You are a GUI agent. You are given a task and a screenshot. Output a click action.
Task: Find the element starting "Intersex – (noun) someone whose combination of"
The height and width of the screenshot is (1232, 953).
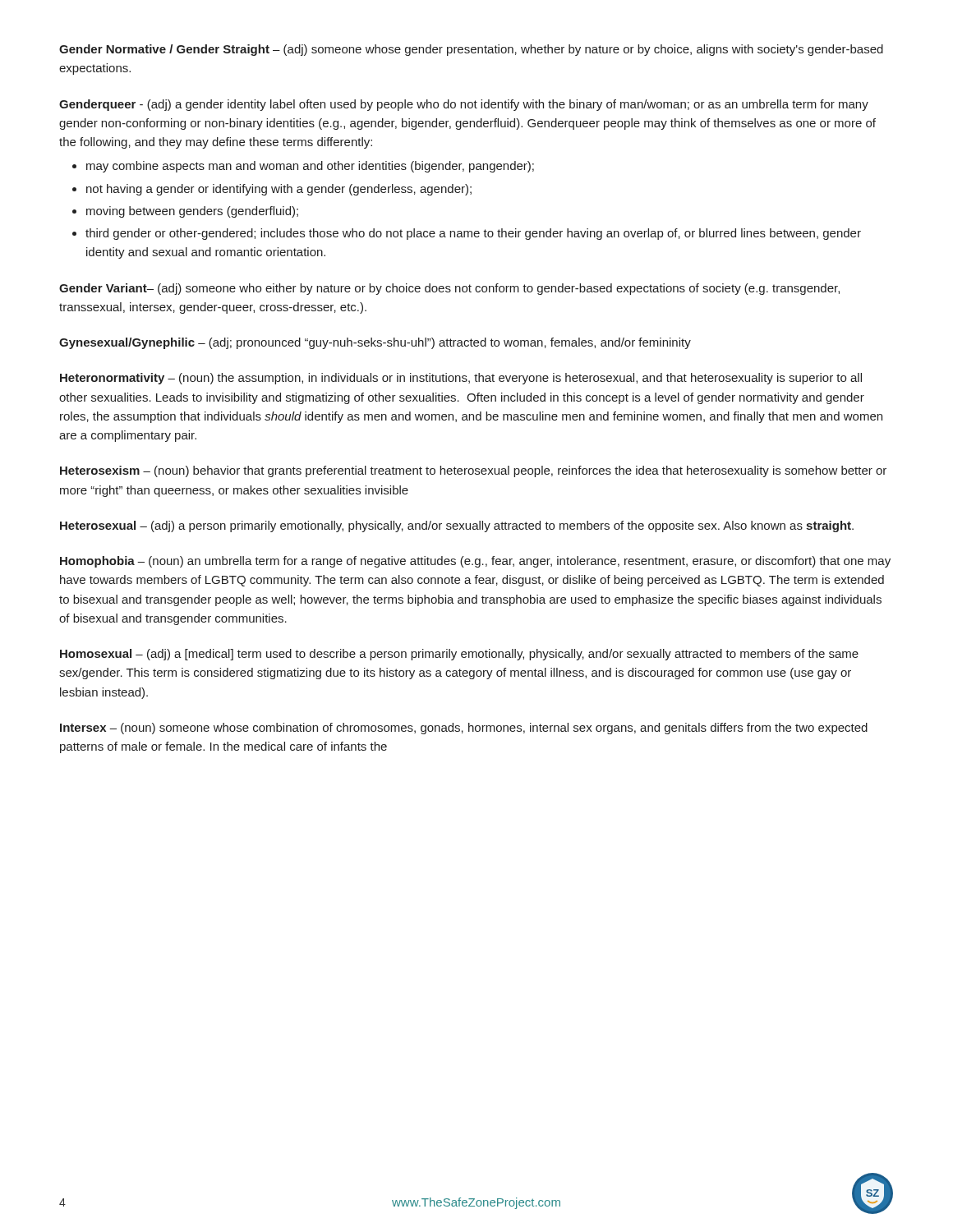pos(476,737)
